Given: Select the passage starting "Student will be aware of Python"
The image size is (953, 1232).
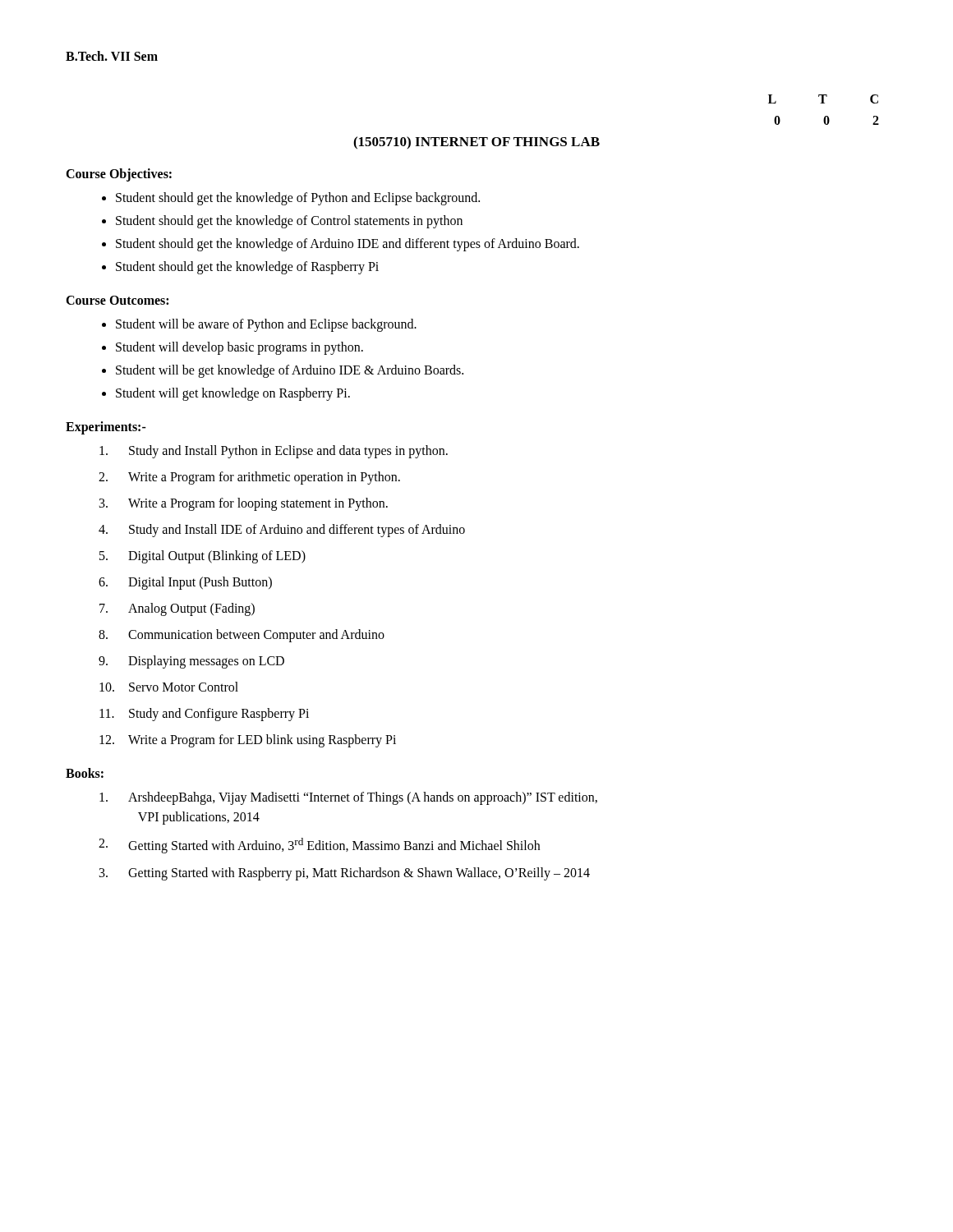Looking at the screenshot, I should (x=266, y=324).
